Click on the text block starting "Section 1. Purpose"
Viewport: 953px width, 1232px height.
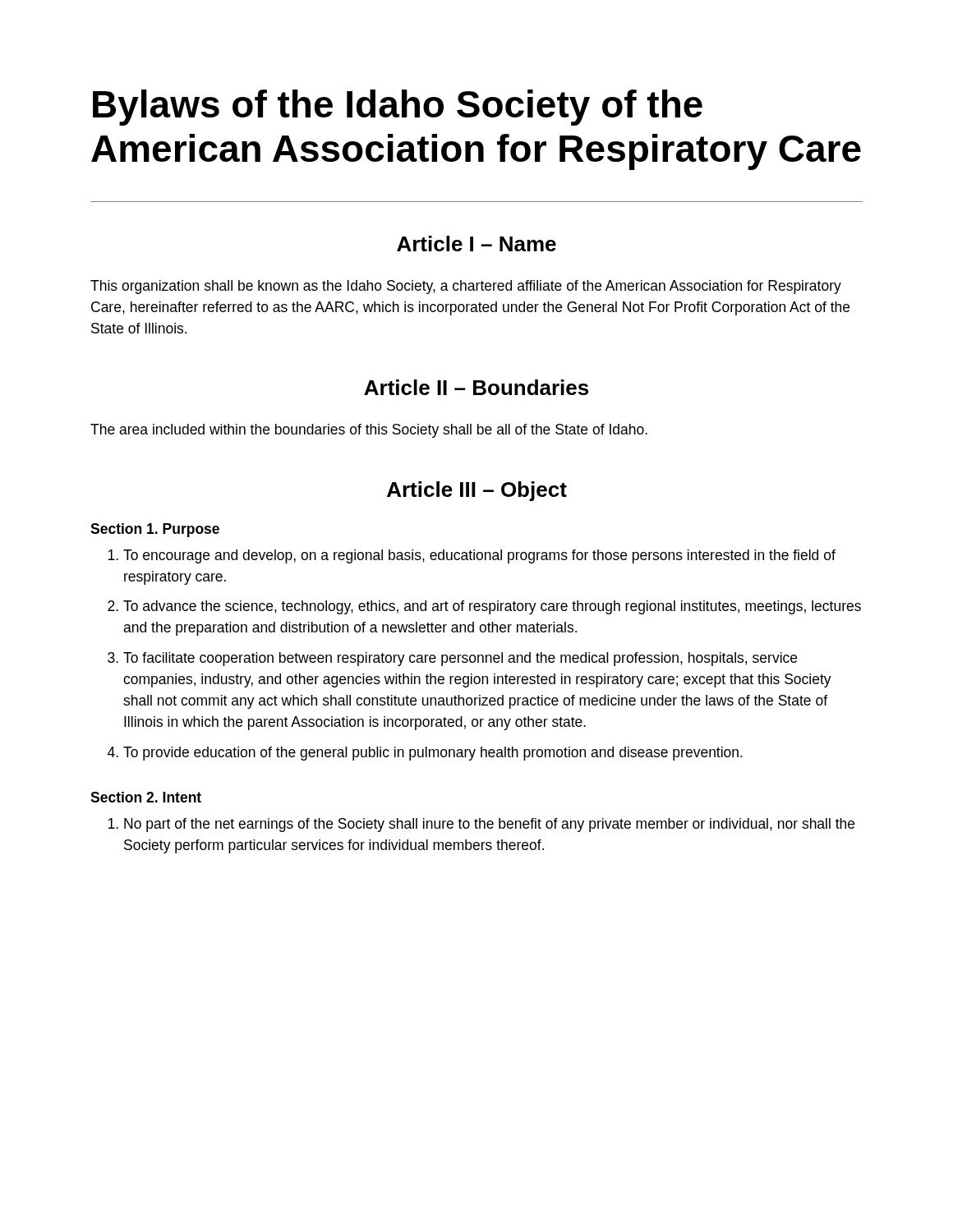[155, 529]
